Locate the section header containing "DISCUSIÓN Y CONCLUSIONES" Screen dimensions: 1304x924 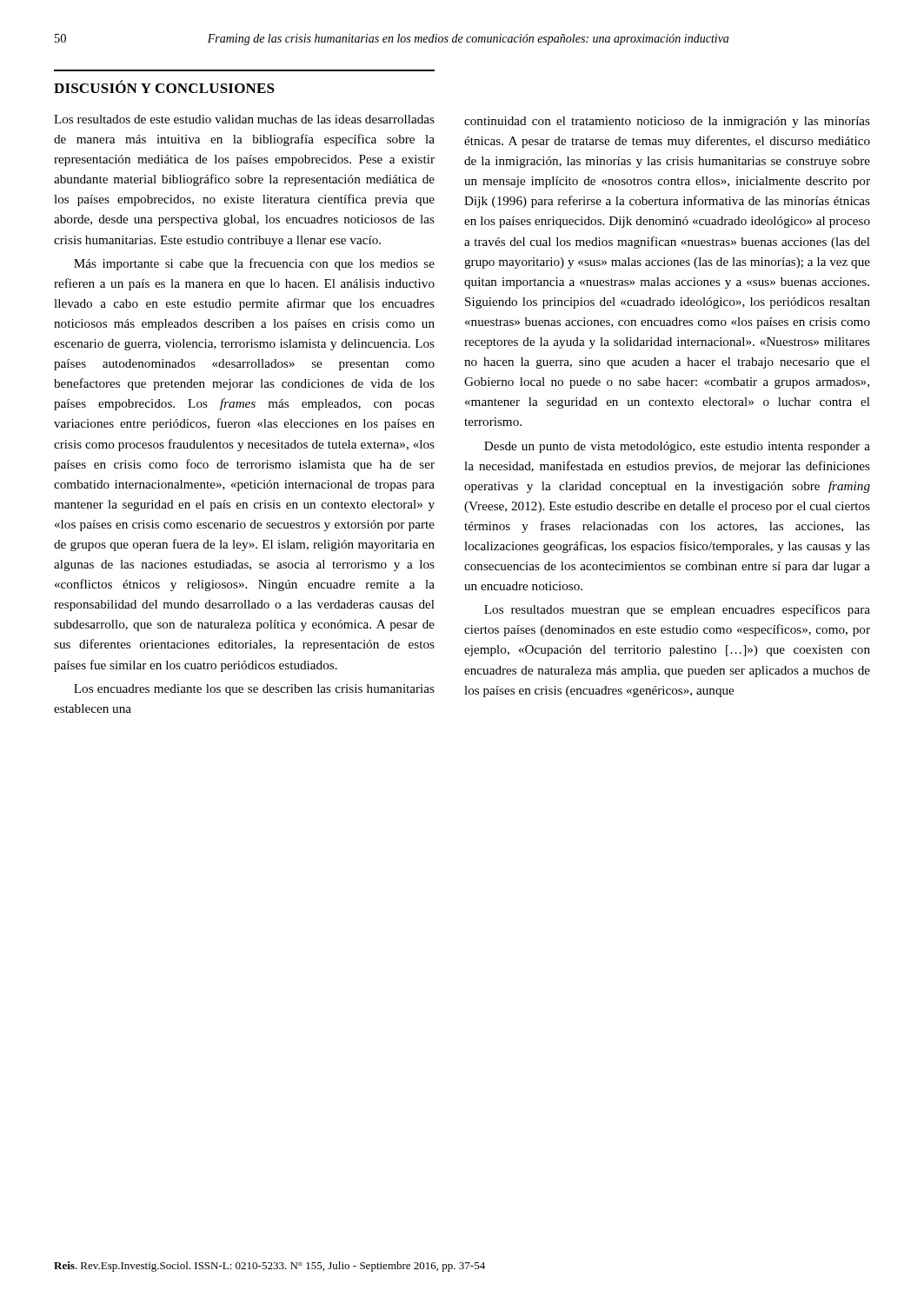164,88
